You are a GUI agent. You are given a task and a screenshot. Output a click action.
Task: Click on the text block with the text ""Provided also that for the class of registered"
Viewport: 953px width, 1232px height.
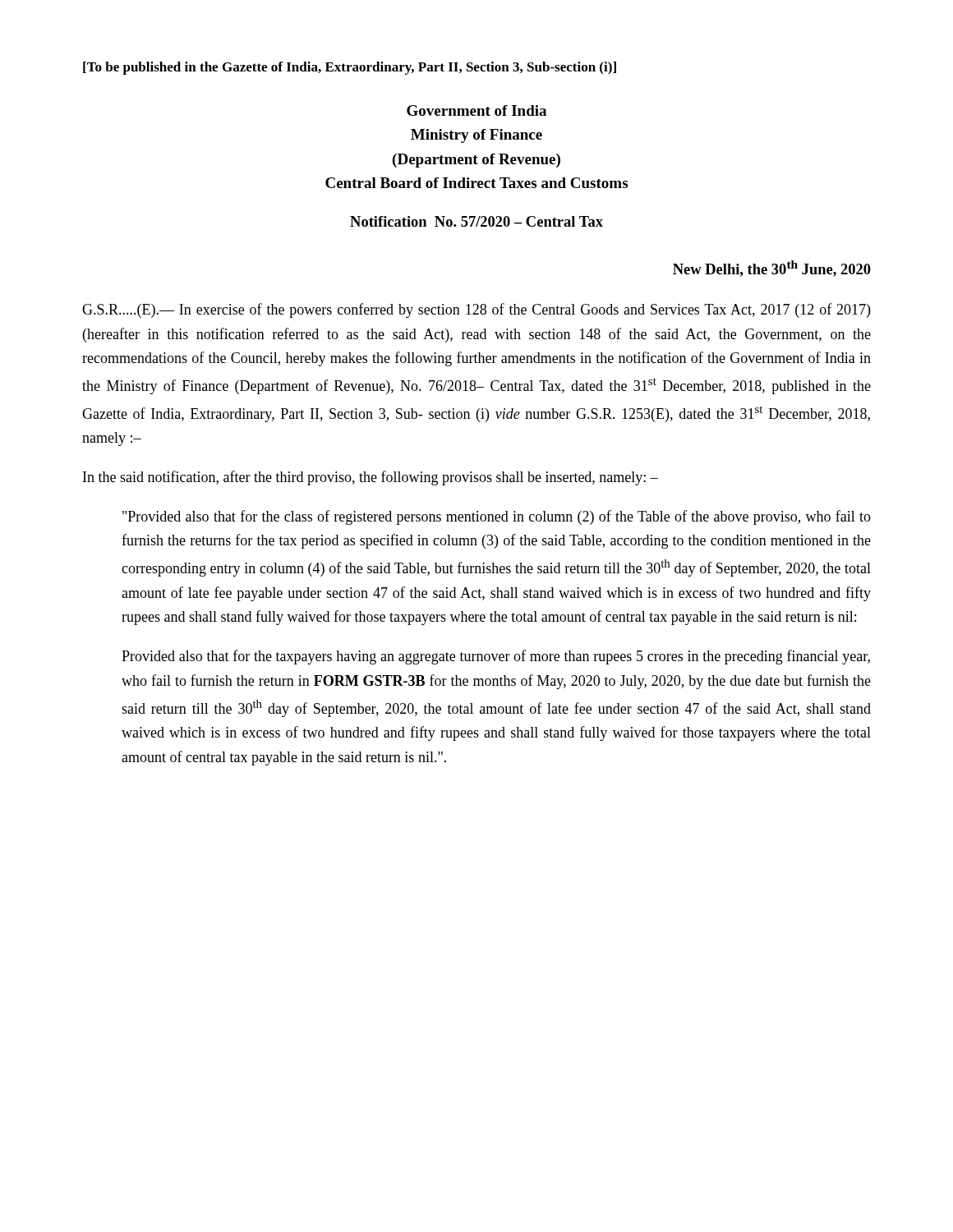point(496,567)
